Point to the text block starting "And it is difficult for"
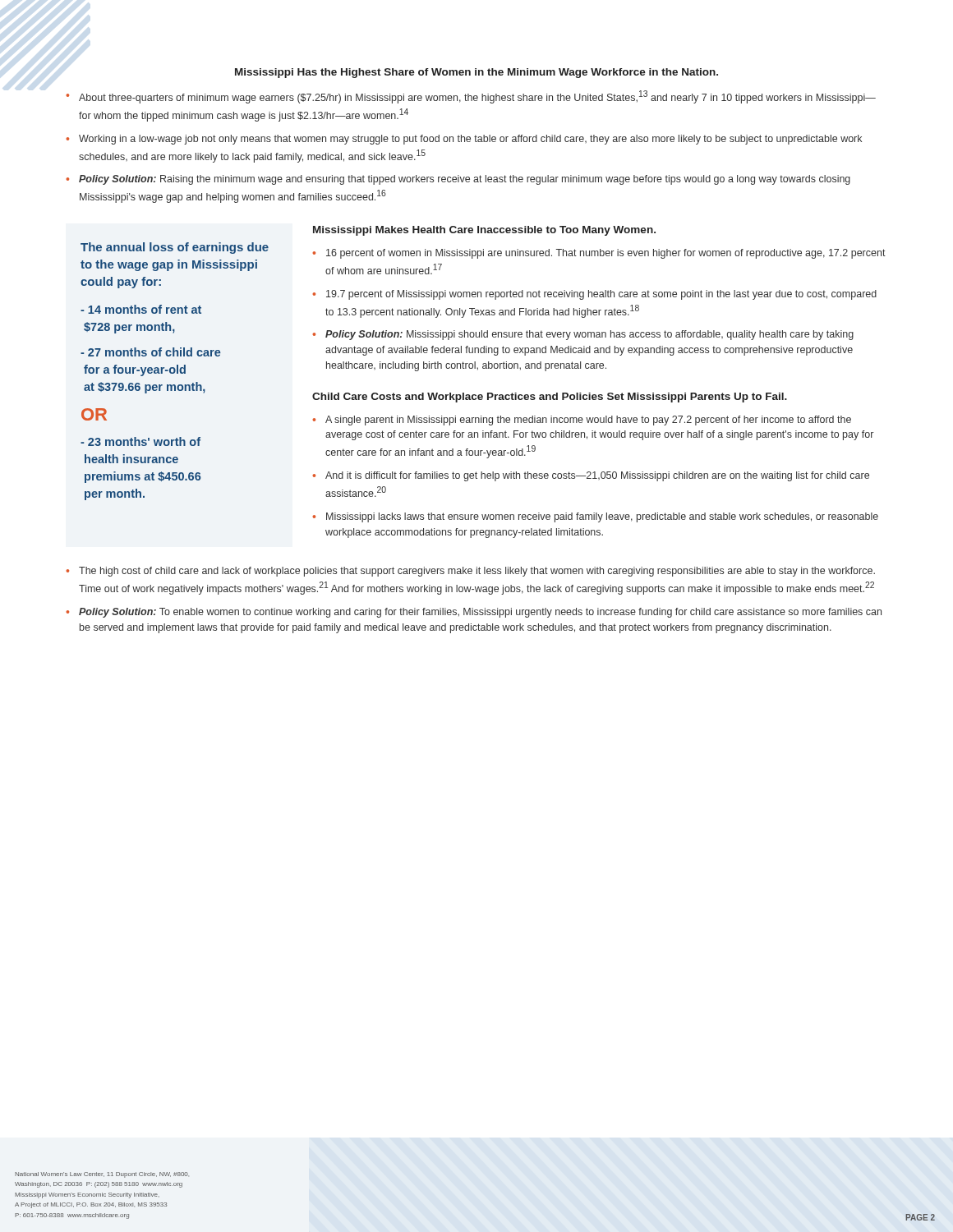This screenshot has height=1232, width=953. [598, 485]
